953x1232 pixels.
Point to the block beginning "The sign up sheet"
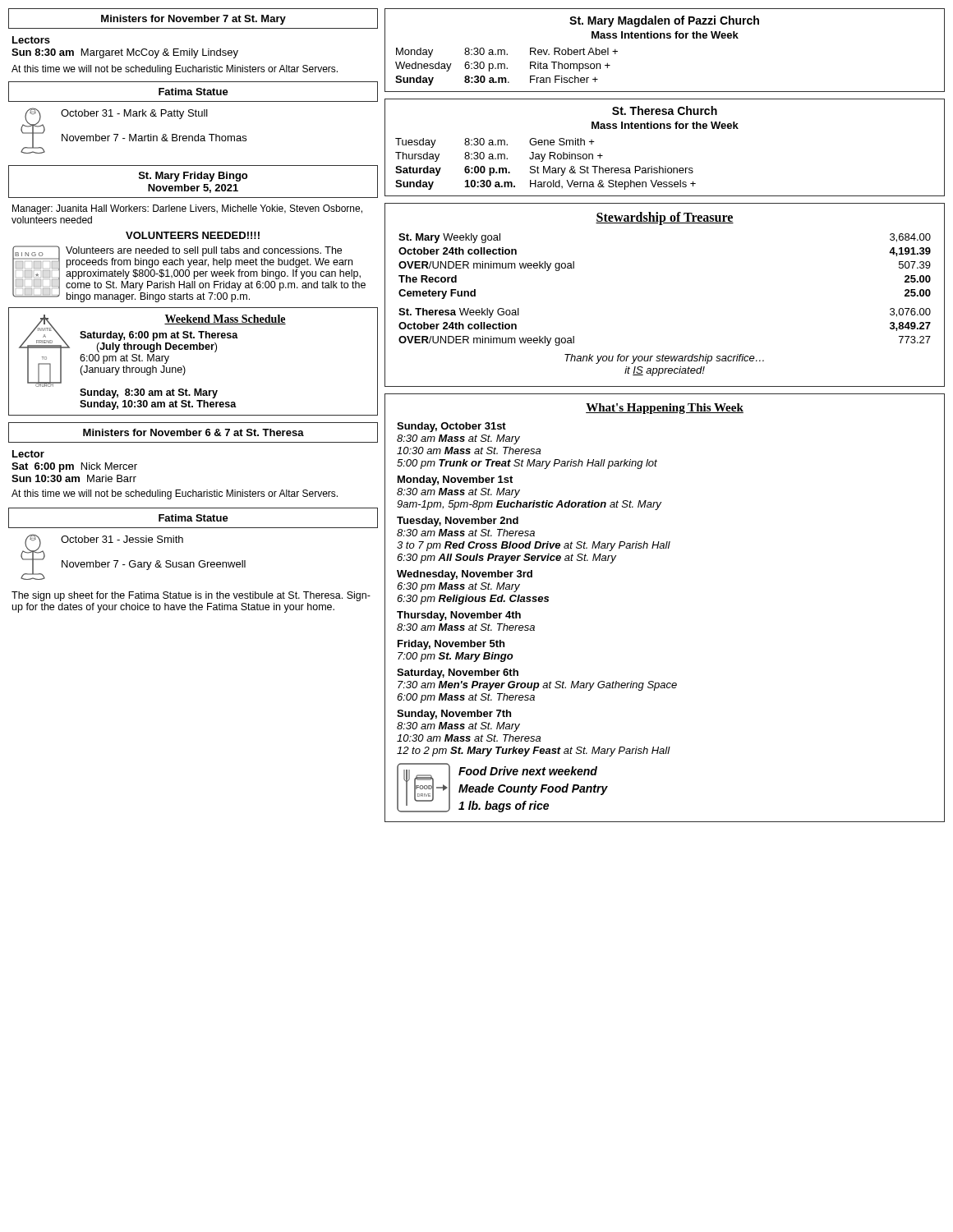click(x=191, y=601)
